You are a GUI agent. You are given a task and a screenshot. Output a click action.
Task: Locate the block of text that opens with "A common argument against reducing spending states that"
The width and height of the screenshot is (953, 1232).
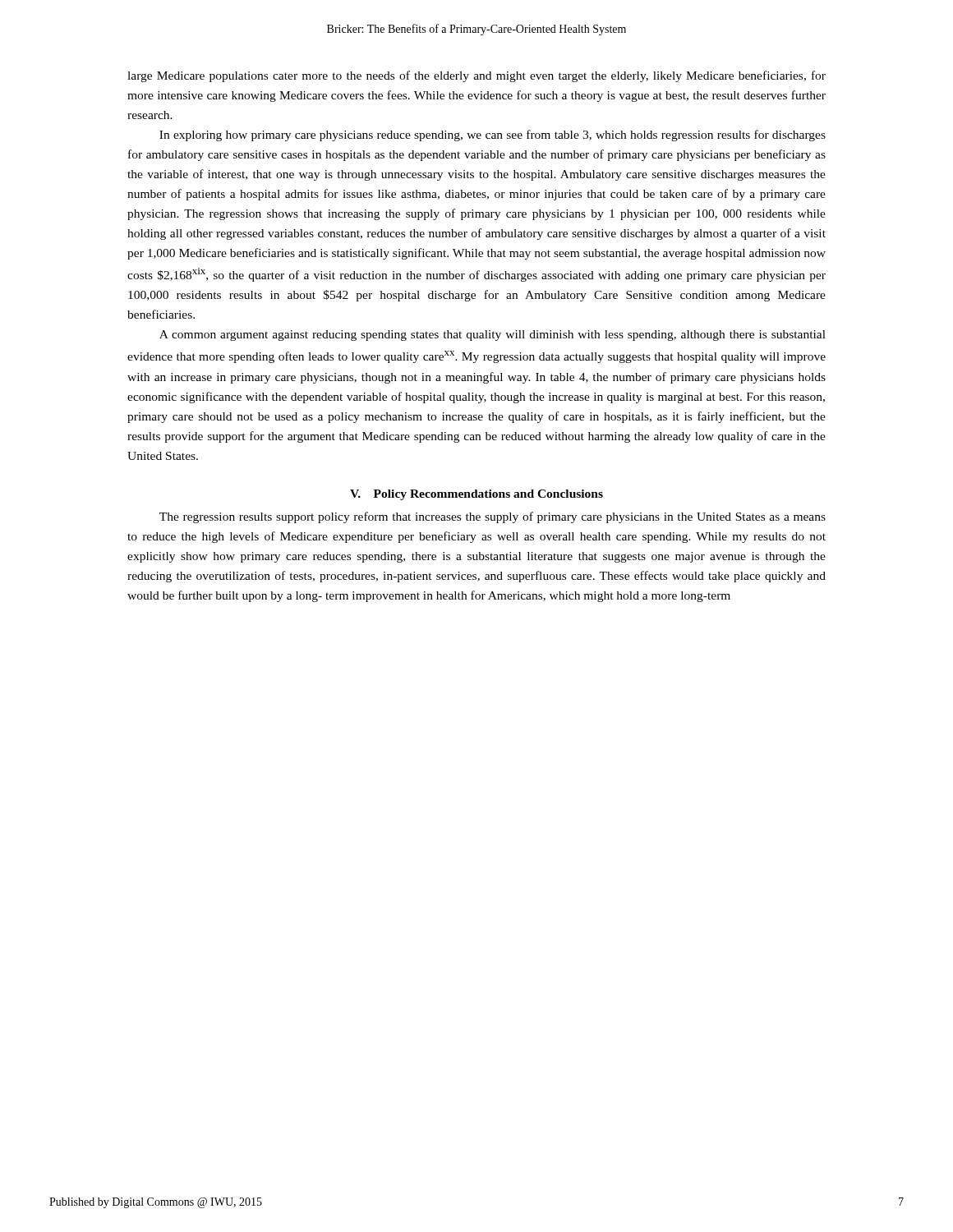click(x=476, y=395)
